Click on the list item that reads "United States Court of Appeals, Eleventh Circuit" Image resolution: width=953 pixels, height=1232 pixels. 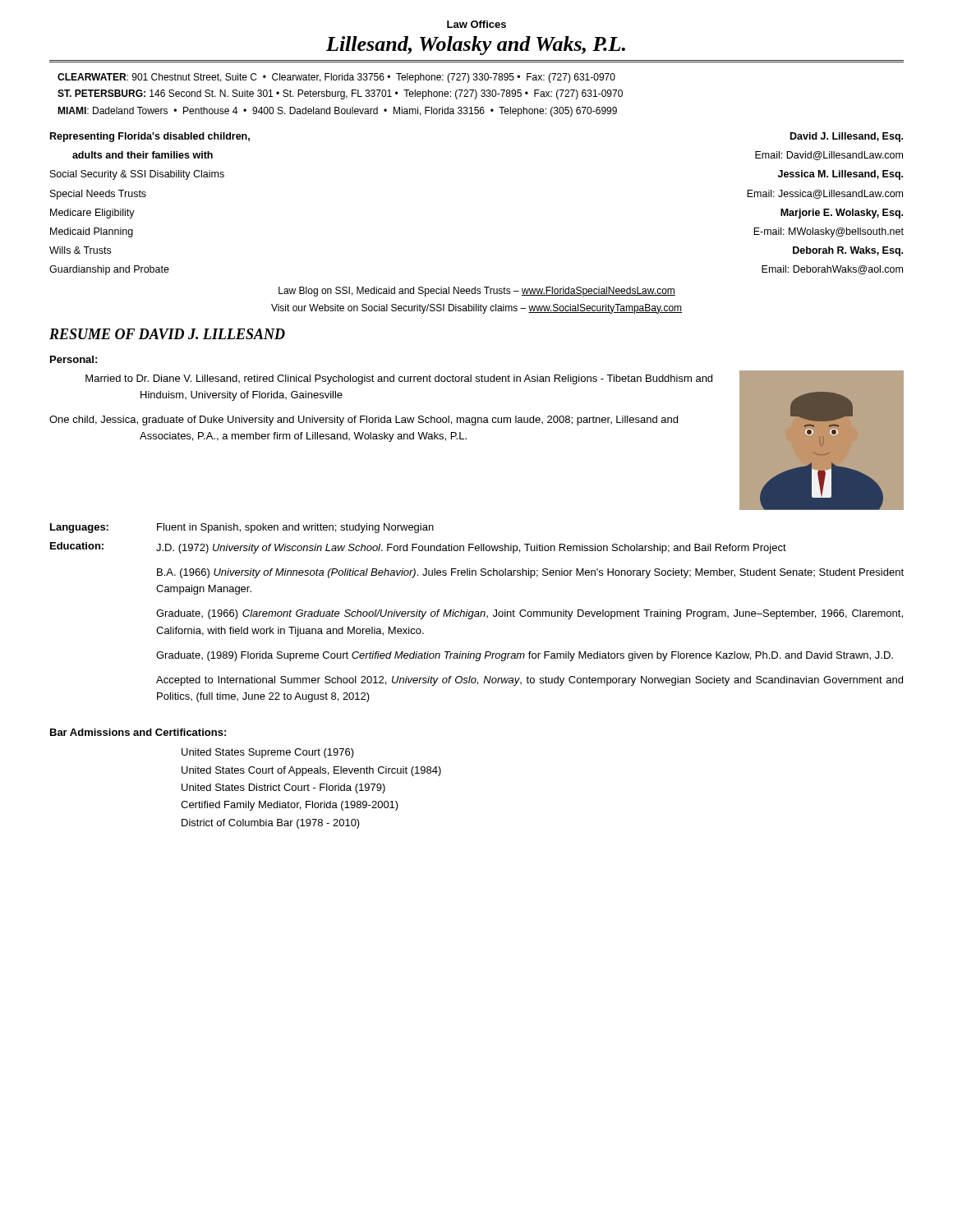point(311,770)
